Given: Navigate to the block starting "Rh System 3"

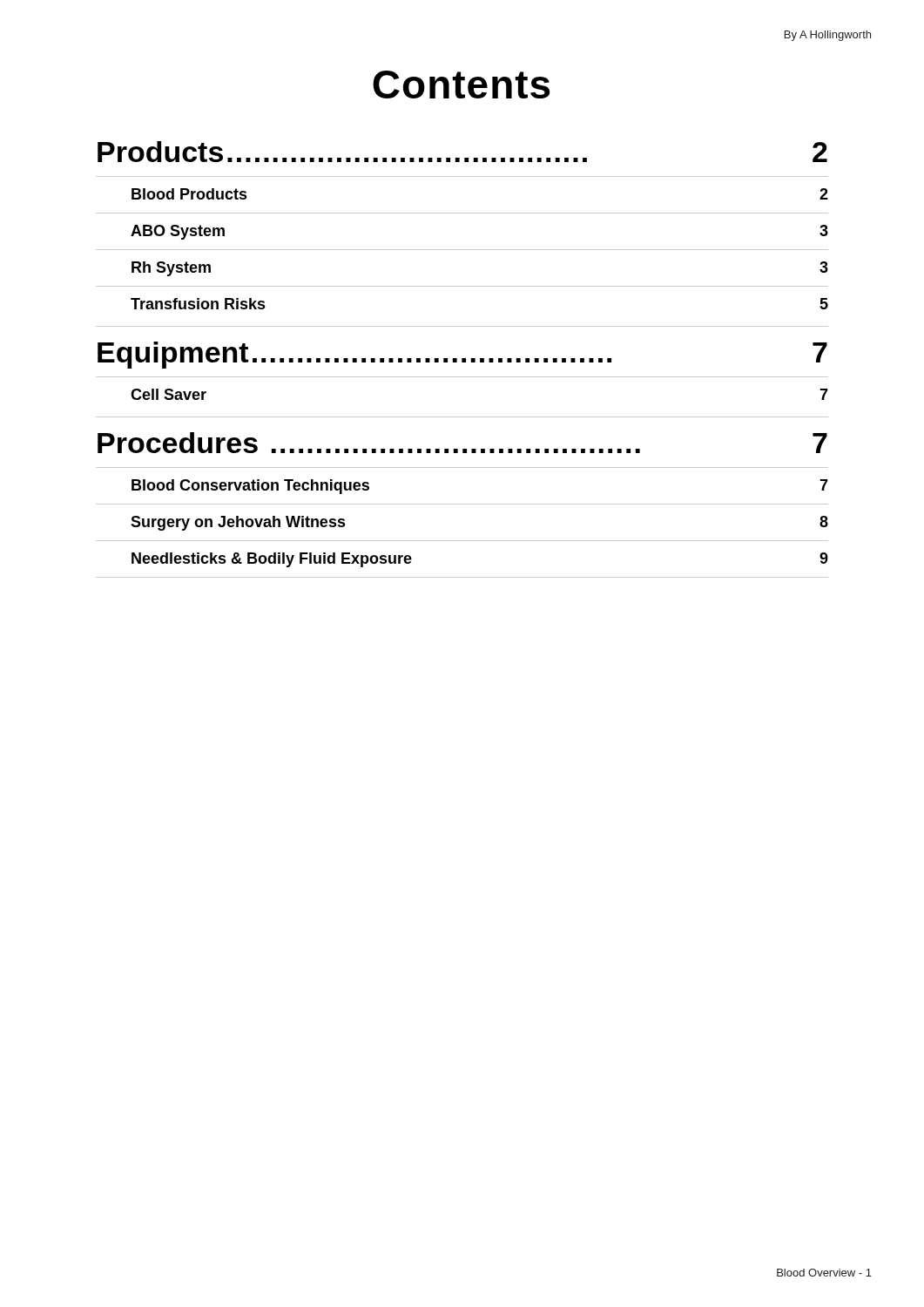Looking at the screenshot, I should coord(165,269).
